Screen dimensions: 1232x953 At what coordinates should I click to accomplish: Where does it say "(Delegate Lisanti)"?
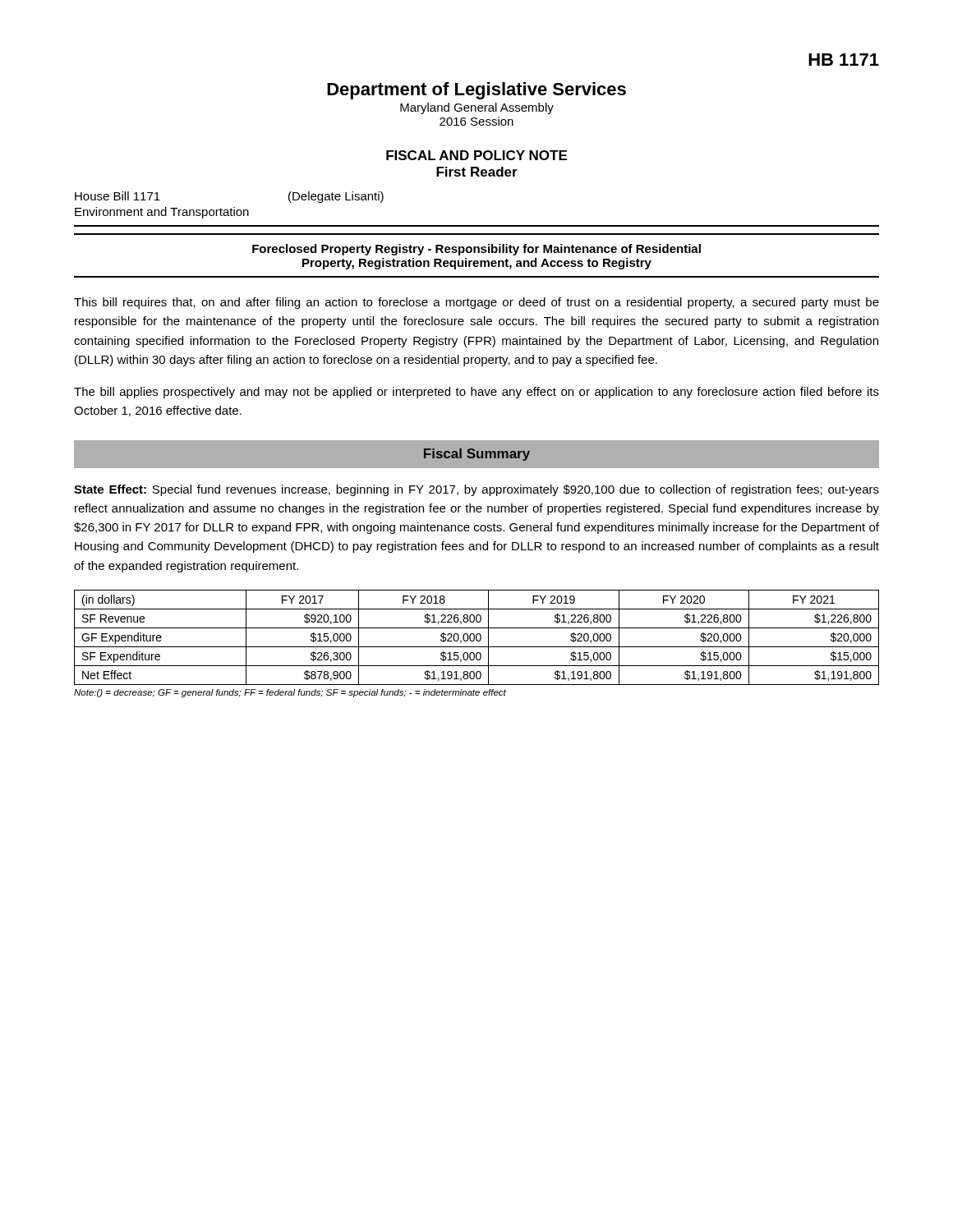(x=336, y=196)
